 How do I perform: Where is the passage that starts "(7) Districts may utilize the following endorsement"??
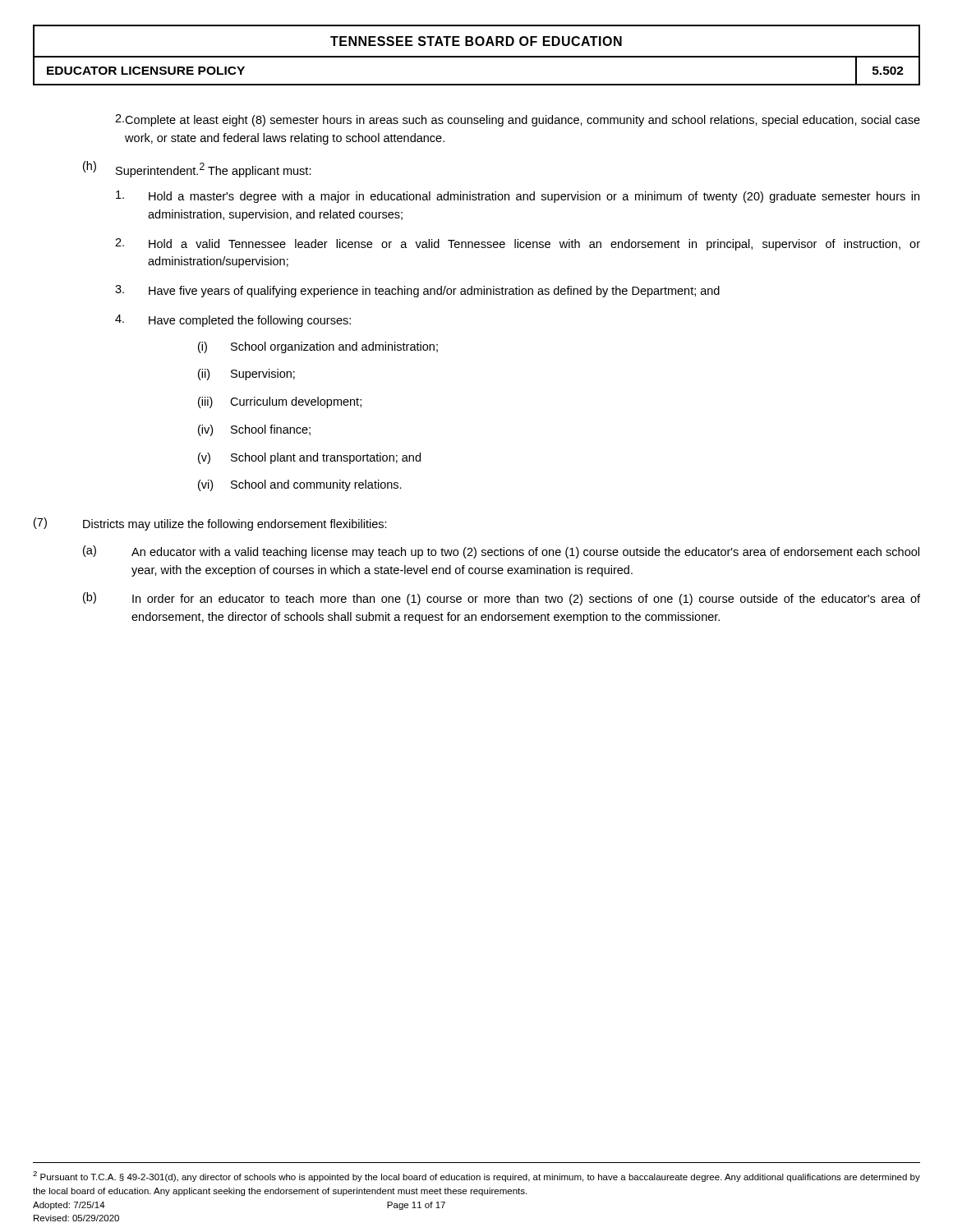tap(210, 524)
